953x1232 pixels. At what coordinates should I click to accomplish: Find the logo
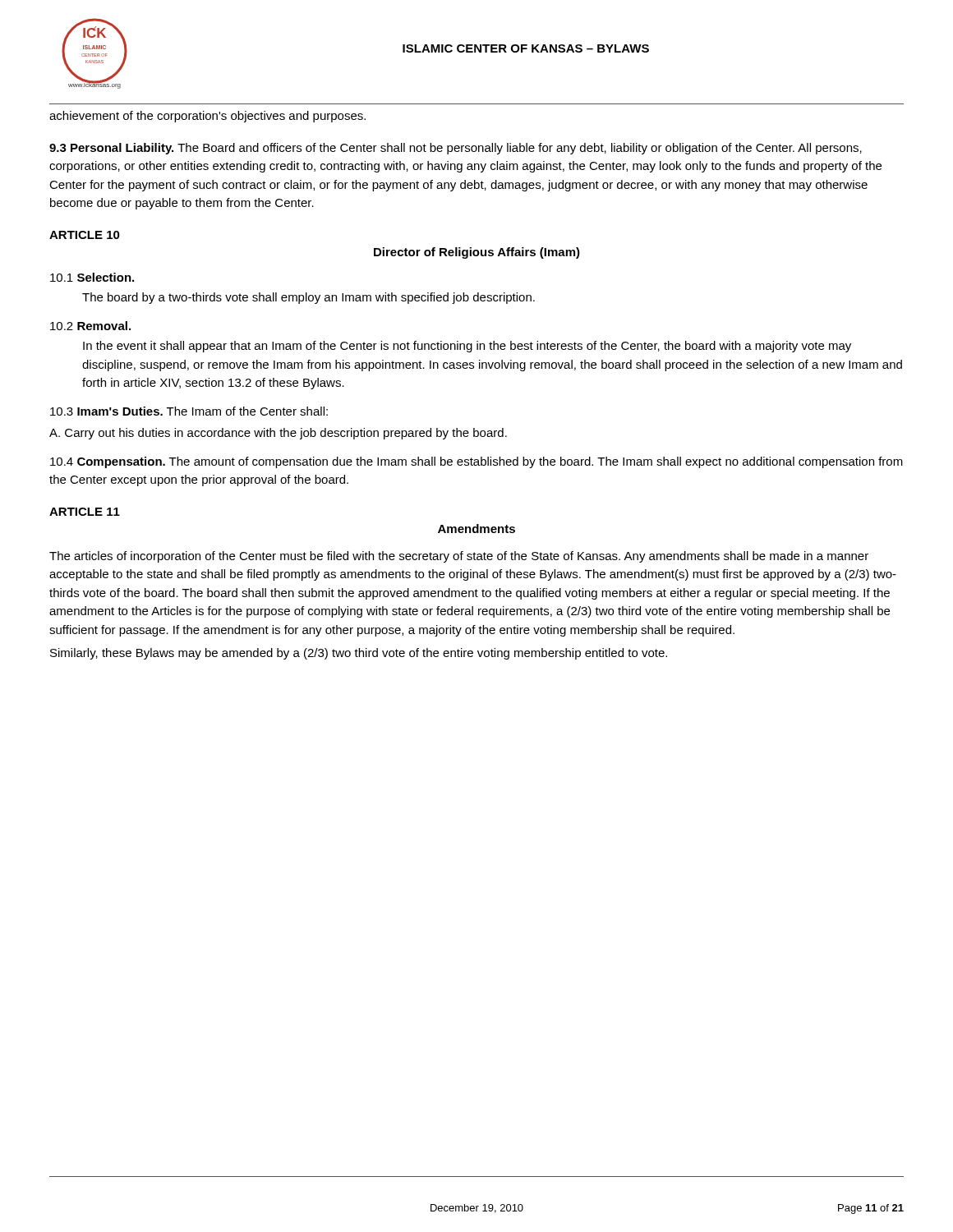coord(99,55)
